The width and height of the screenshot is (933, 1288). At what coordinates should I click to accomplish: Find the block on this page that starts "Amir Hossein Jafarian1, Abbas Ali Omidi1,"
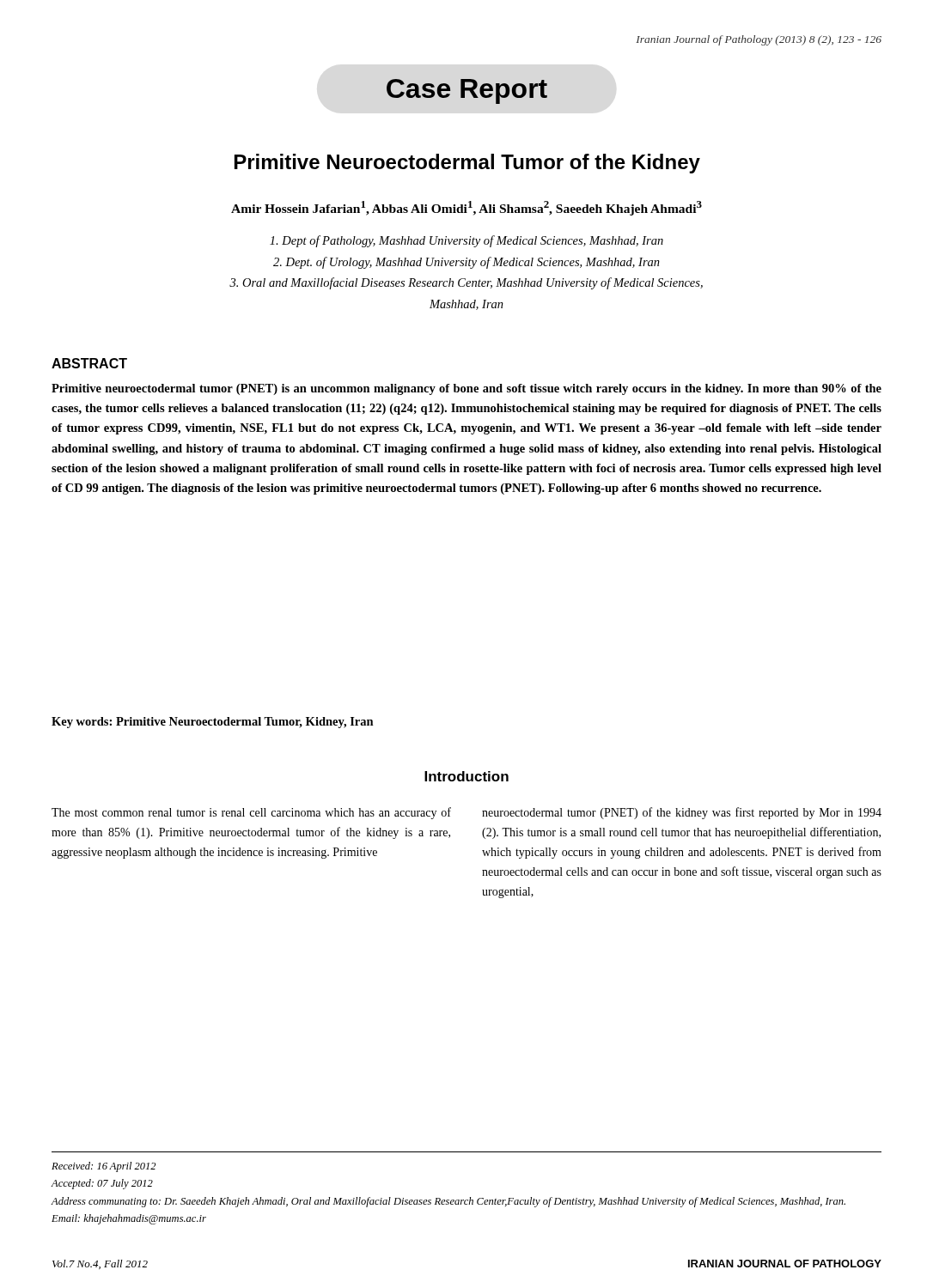pos(466,207)
